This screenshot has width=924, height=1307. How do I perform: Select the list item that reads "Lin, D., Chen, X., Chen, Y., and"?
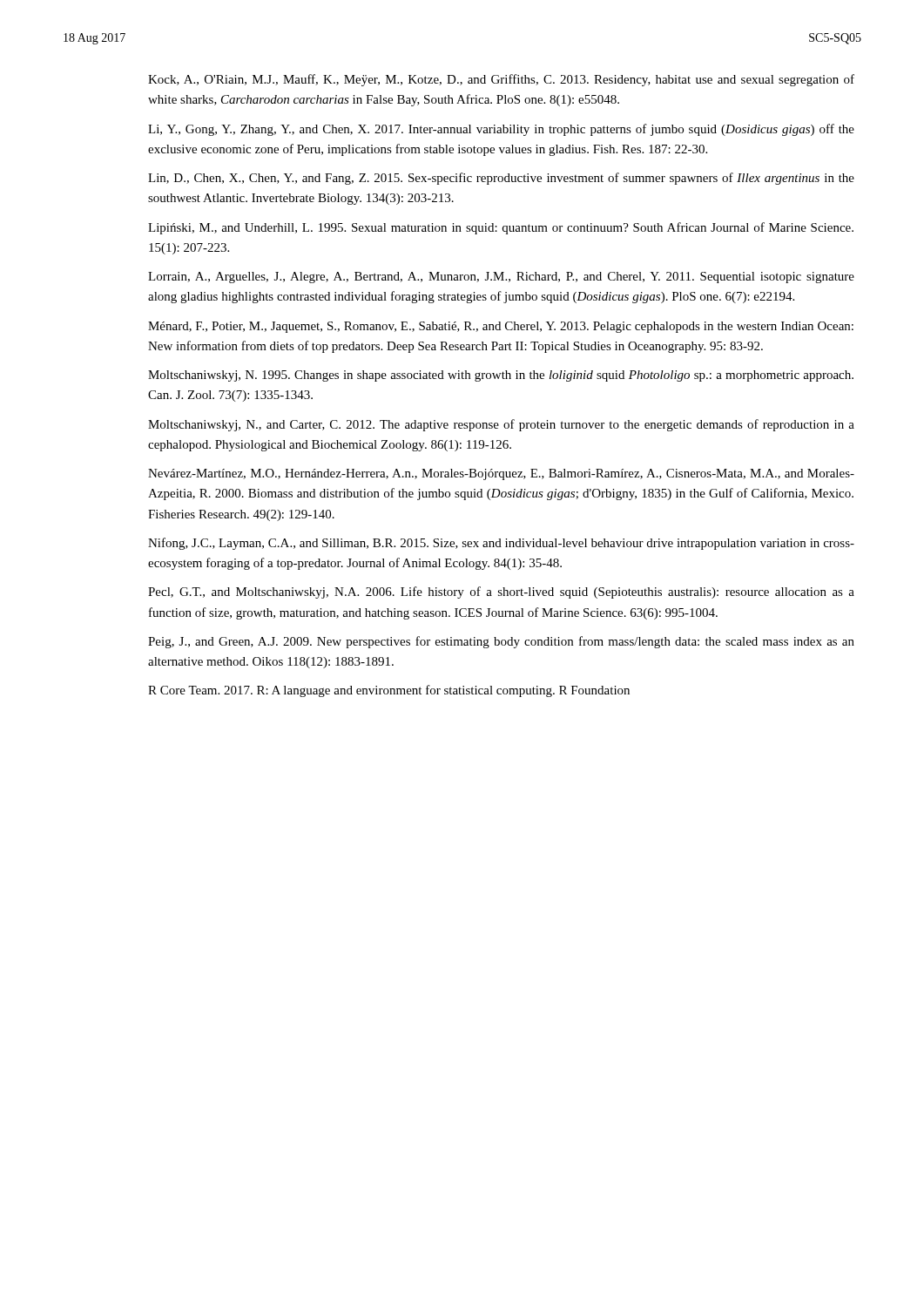click(484, 188)
